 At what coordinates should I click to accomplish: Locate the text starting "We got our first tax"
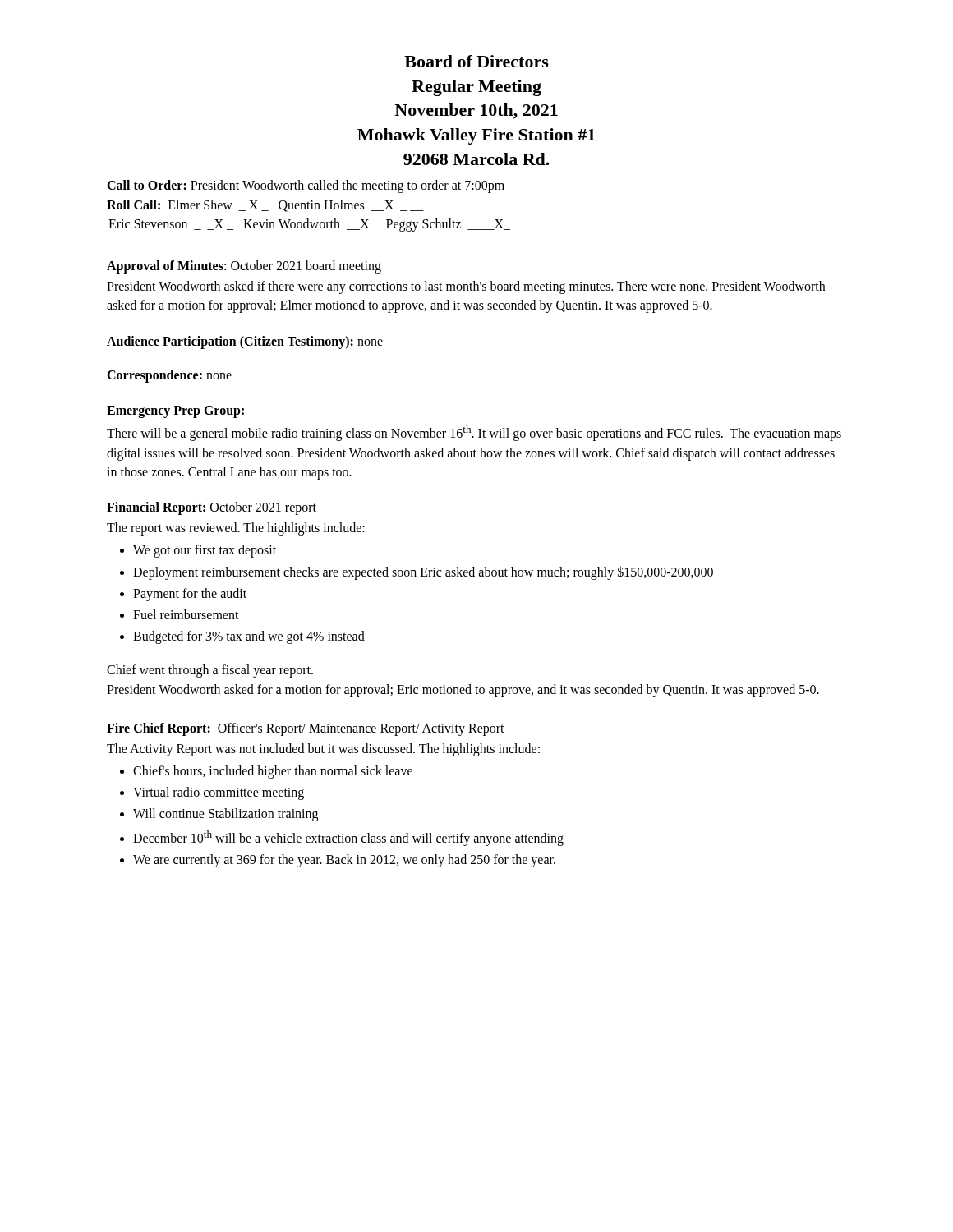point(205,551)
